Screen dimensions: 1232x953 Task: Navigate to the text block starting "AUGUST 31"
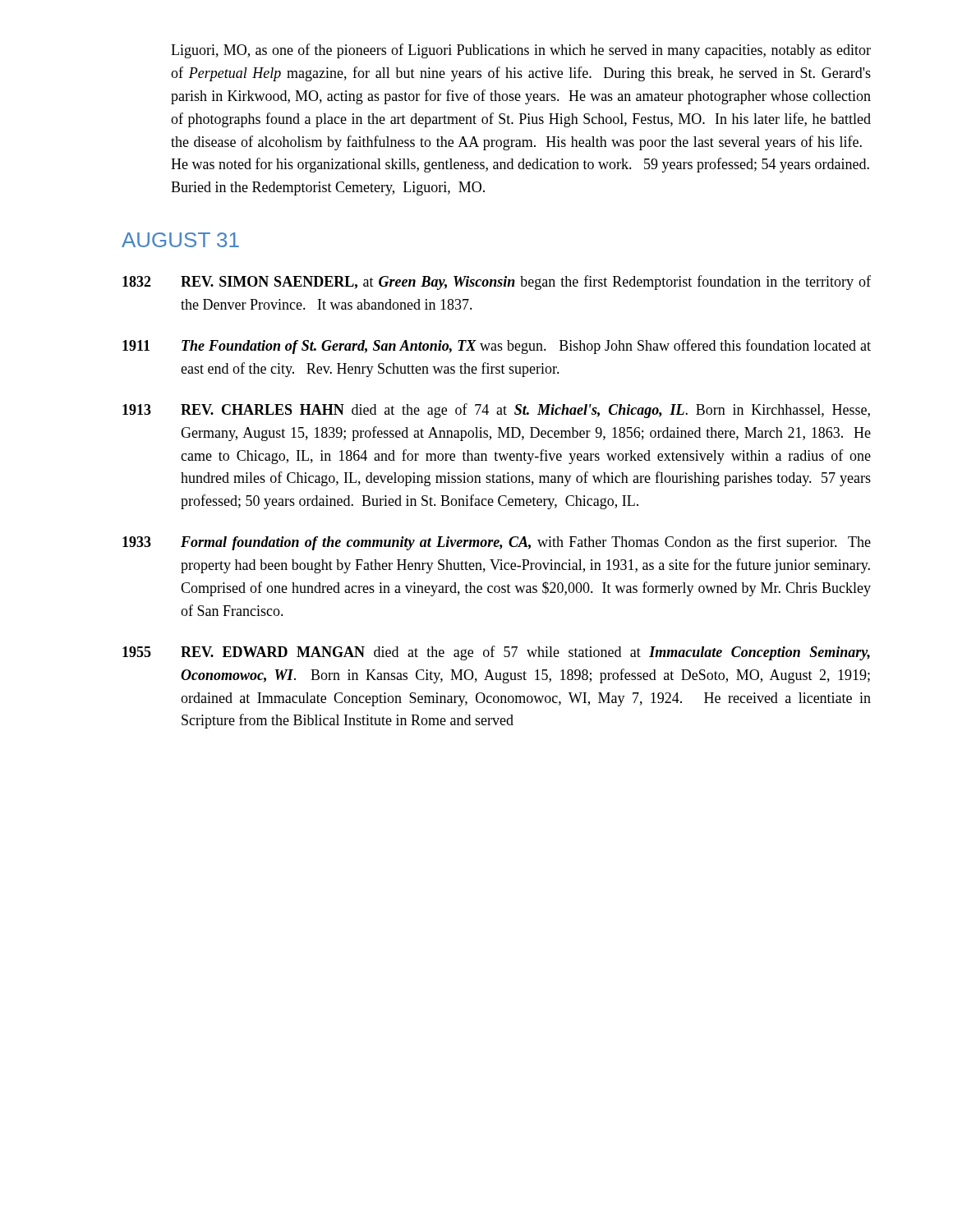click(x=181, y=240)
